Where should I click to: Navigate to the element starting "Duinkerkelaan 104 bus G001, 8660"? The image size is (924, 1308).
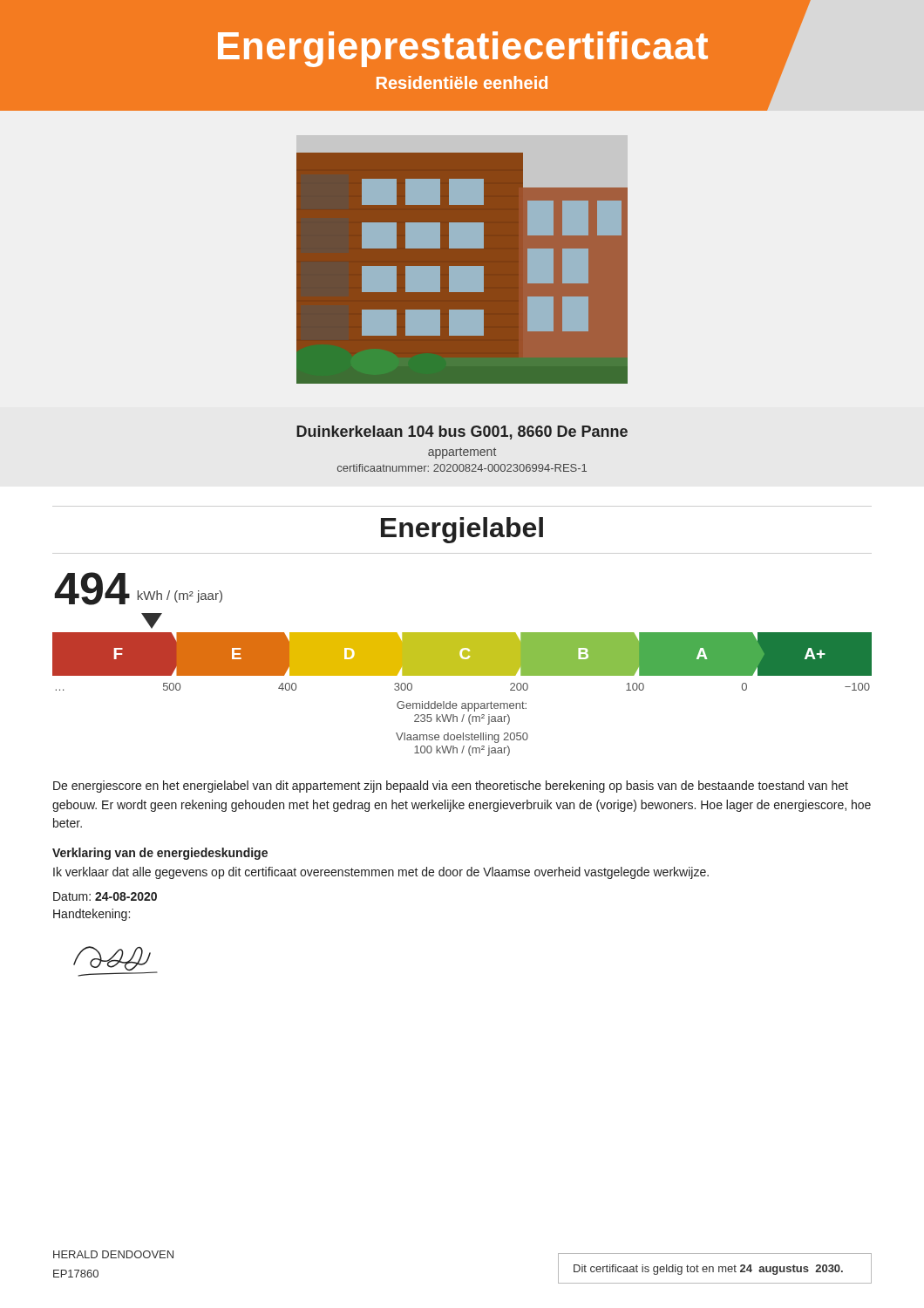click(x=462, y=432)
